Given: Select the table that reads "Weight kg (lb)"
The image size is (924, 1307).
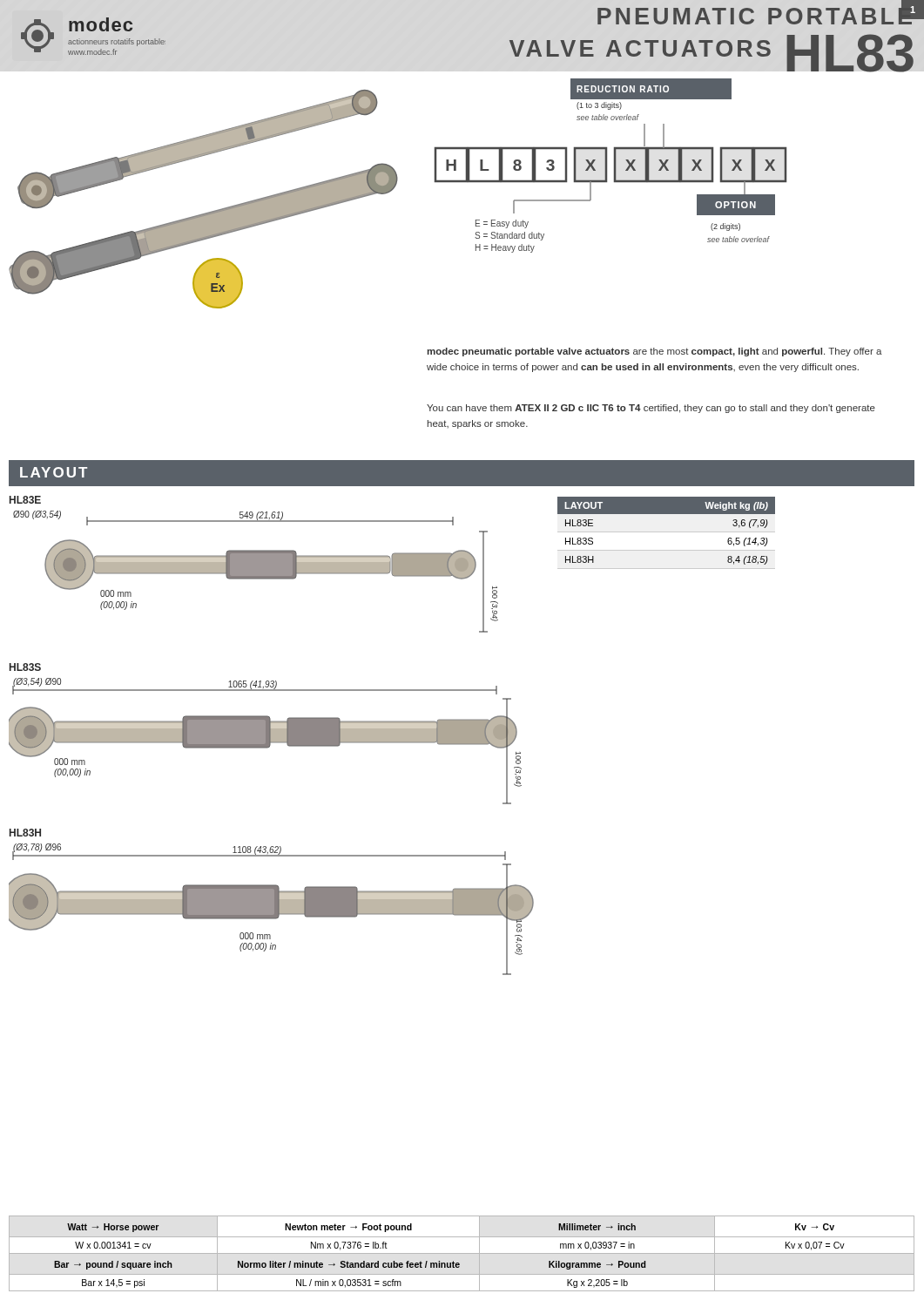Looking at the screenshot, I should point(666,533).
